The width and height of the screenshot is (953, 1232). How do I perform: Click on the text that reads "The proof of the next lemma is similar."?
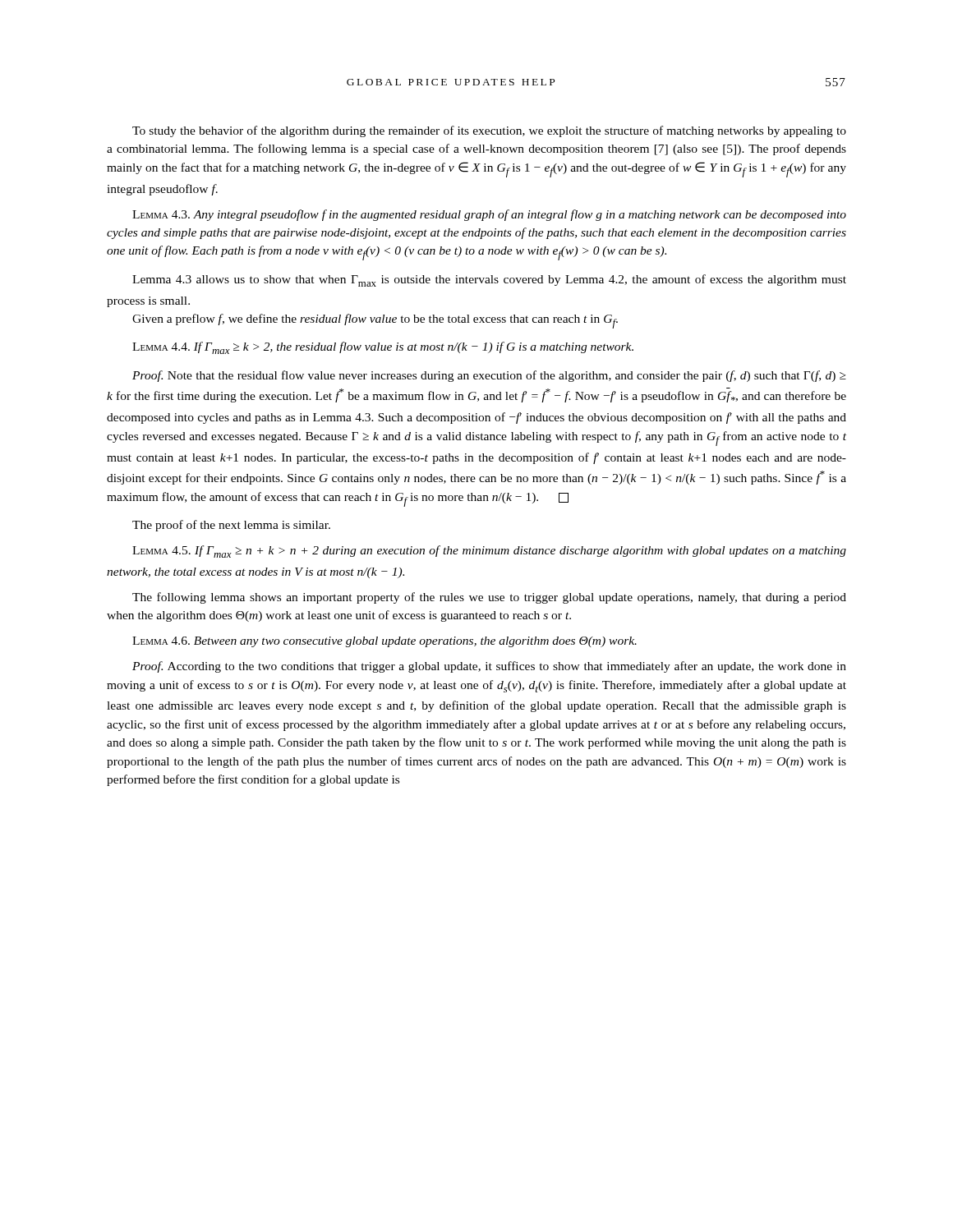point(231,526)
